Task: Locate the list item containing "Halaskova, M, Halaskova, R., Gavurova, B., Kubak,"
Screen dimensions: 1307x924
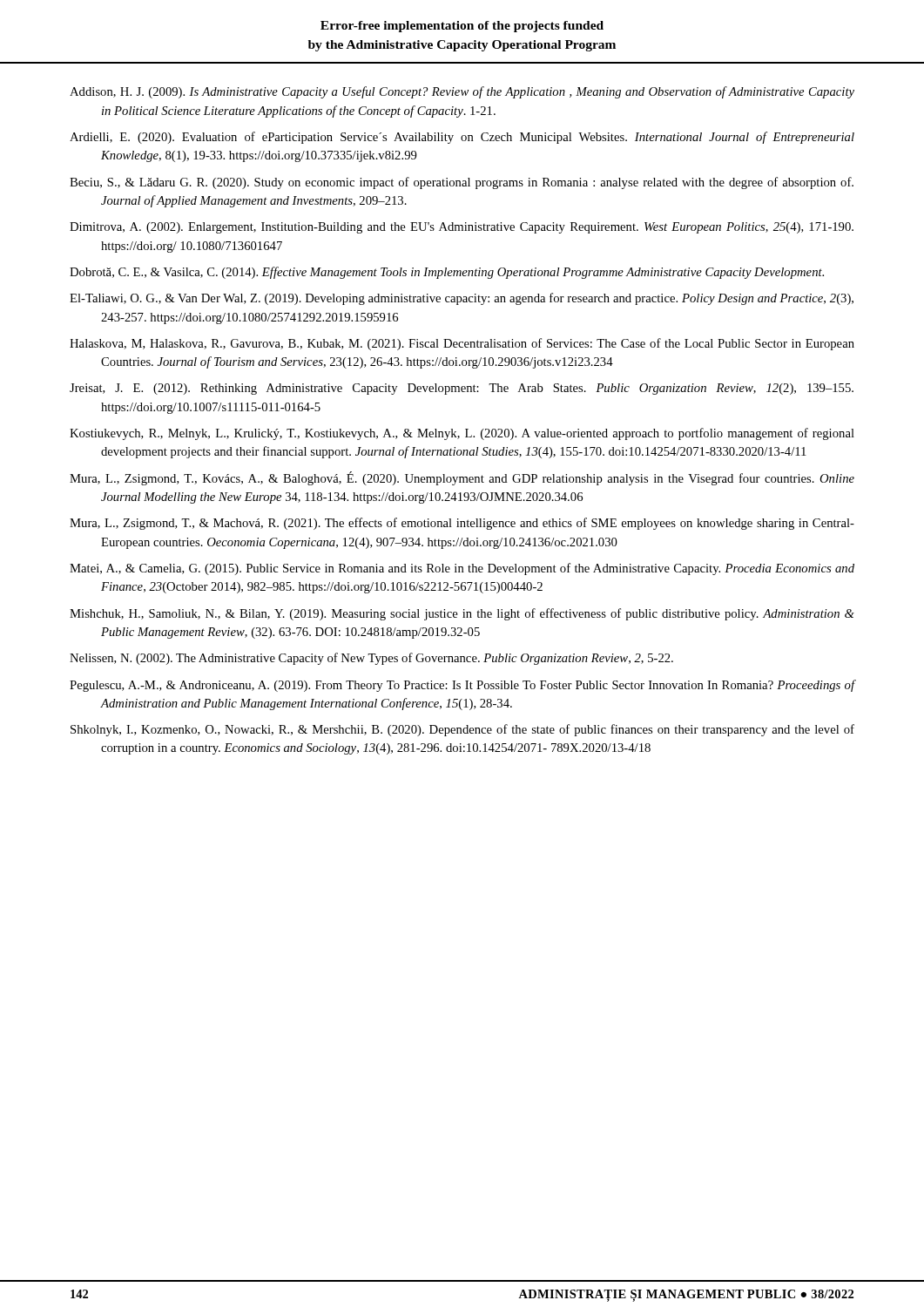Action: tap(462, 352)
